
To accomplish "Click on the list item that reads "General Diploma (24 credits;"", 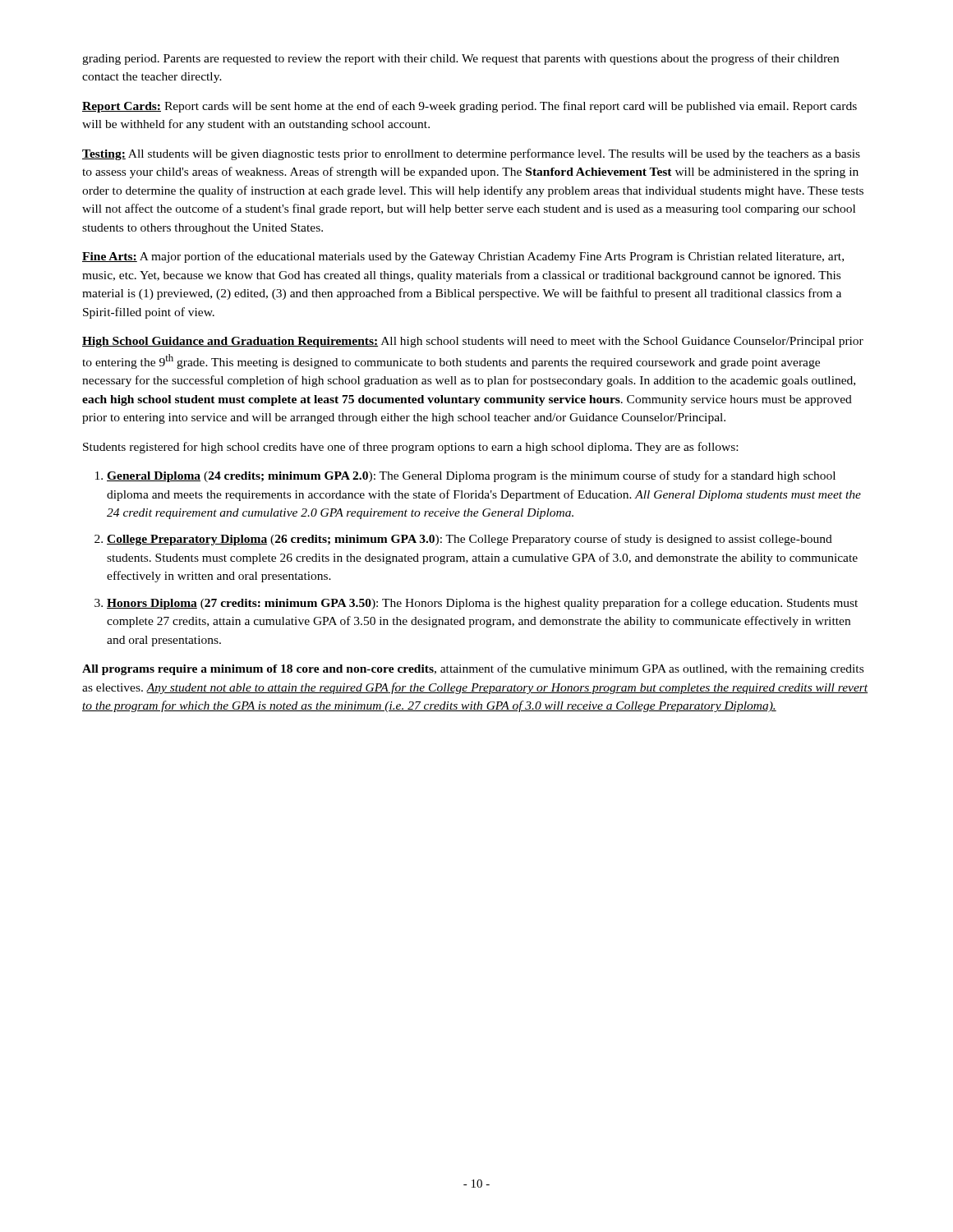I will (489, 494).
